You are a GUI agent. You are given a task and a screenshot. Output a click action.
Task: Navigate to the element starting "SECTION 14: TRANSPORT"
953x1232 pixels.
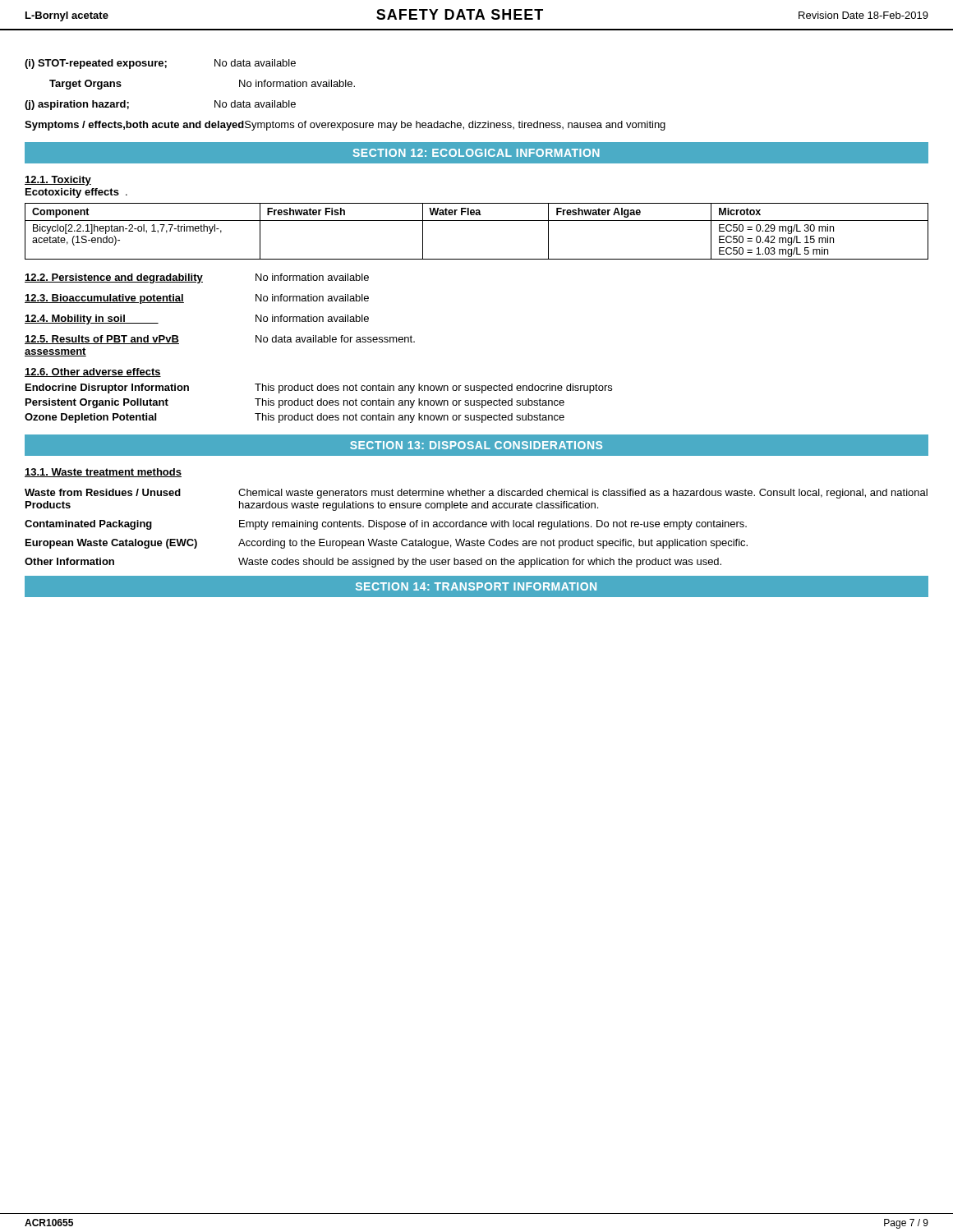[x=476, y=586]
